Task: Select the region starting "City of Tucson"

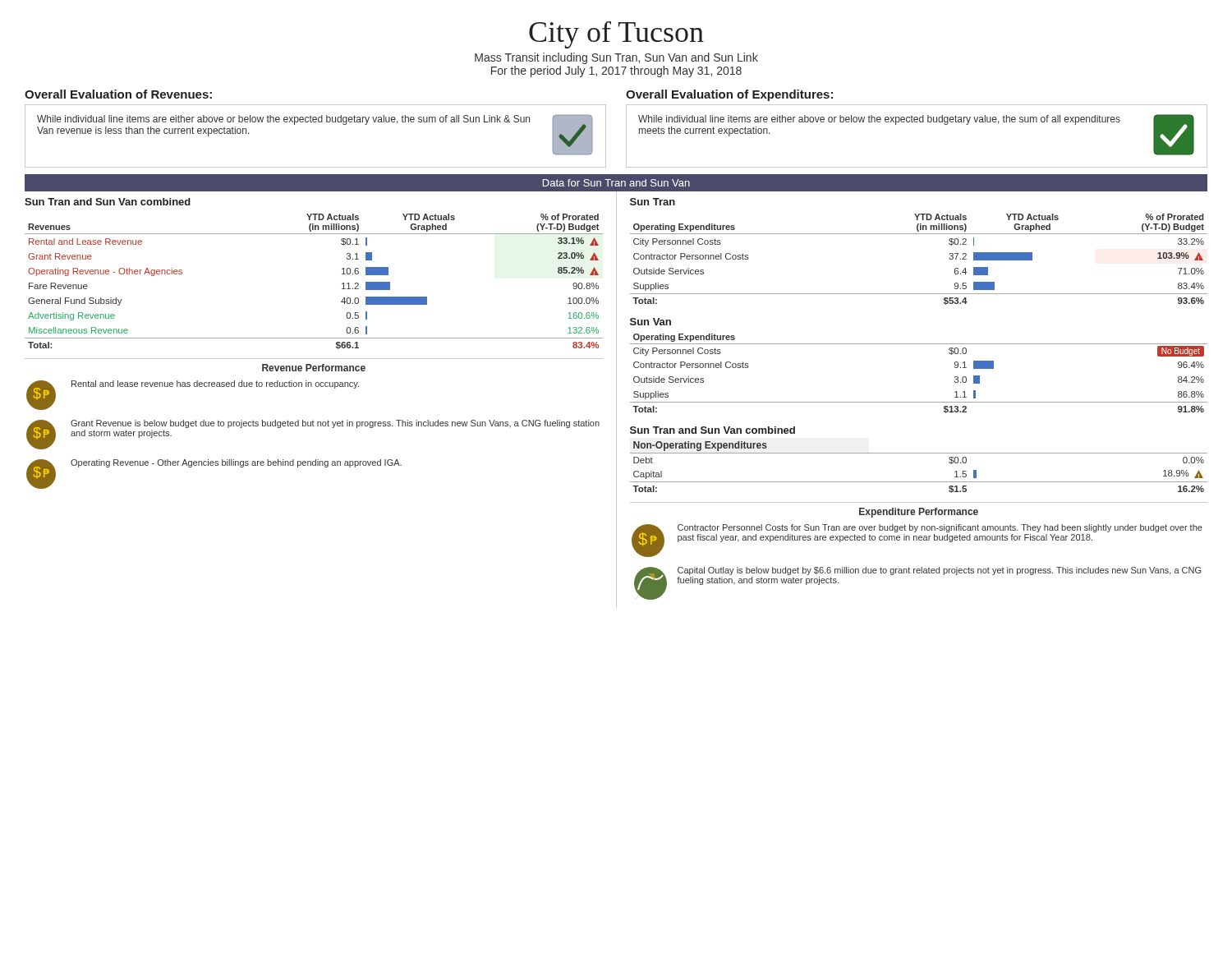Action: tap(616, 32)
